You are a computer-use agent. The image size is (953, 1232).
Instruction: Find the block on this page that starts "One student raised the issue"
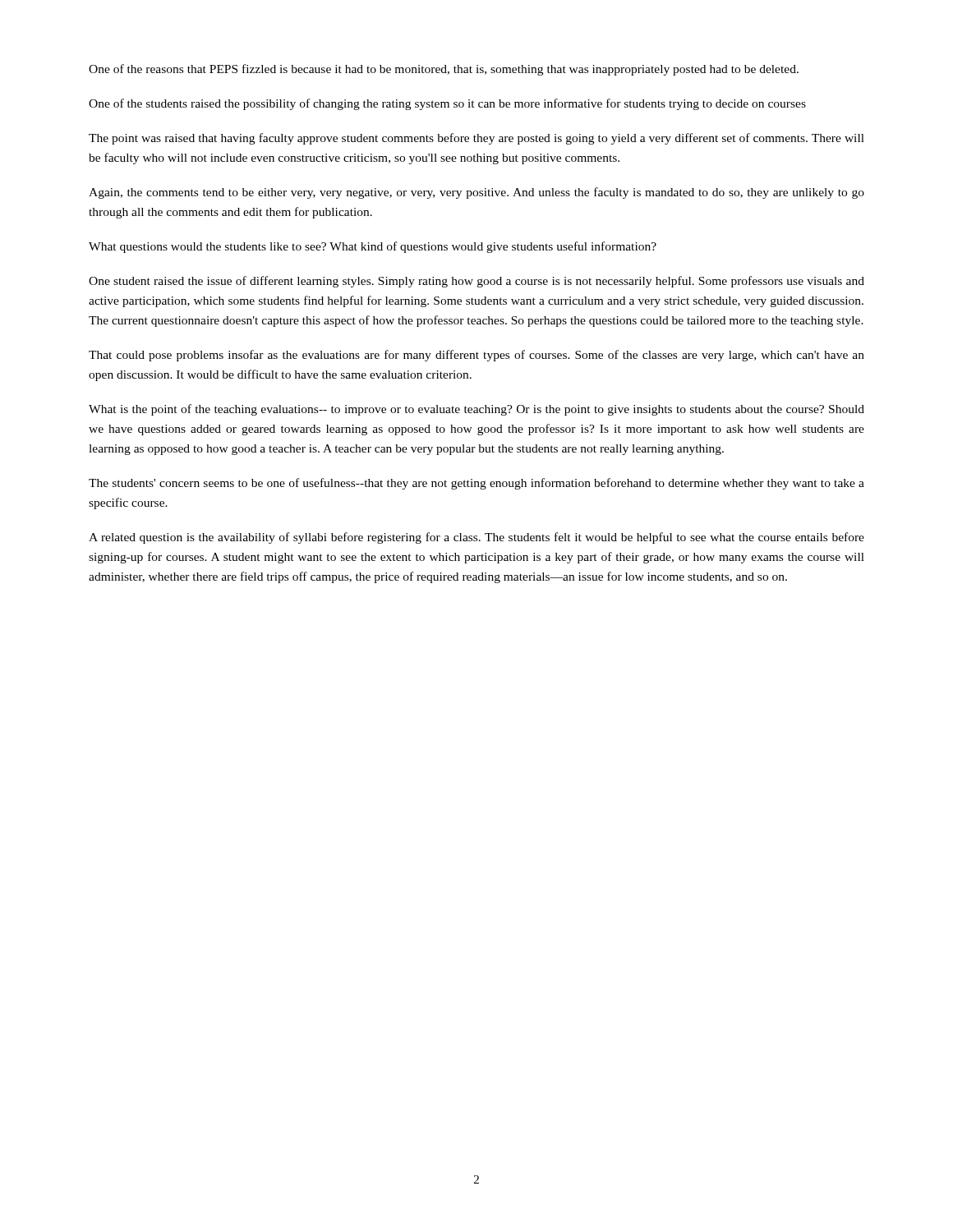476,300
